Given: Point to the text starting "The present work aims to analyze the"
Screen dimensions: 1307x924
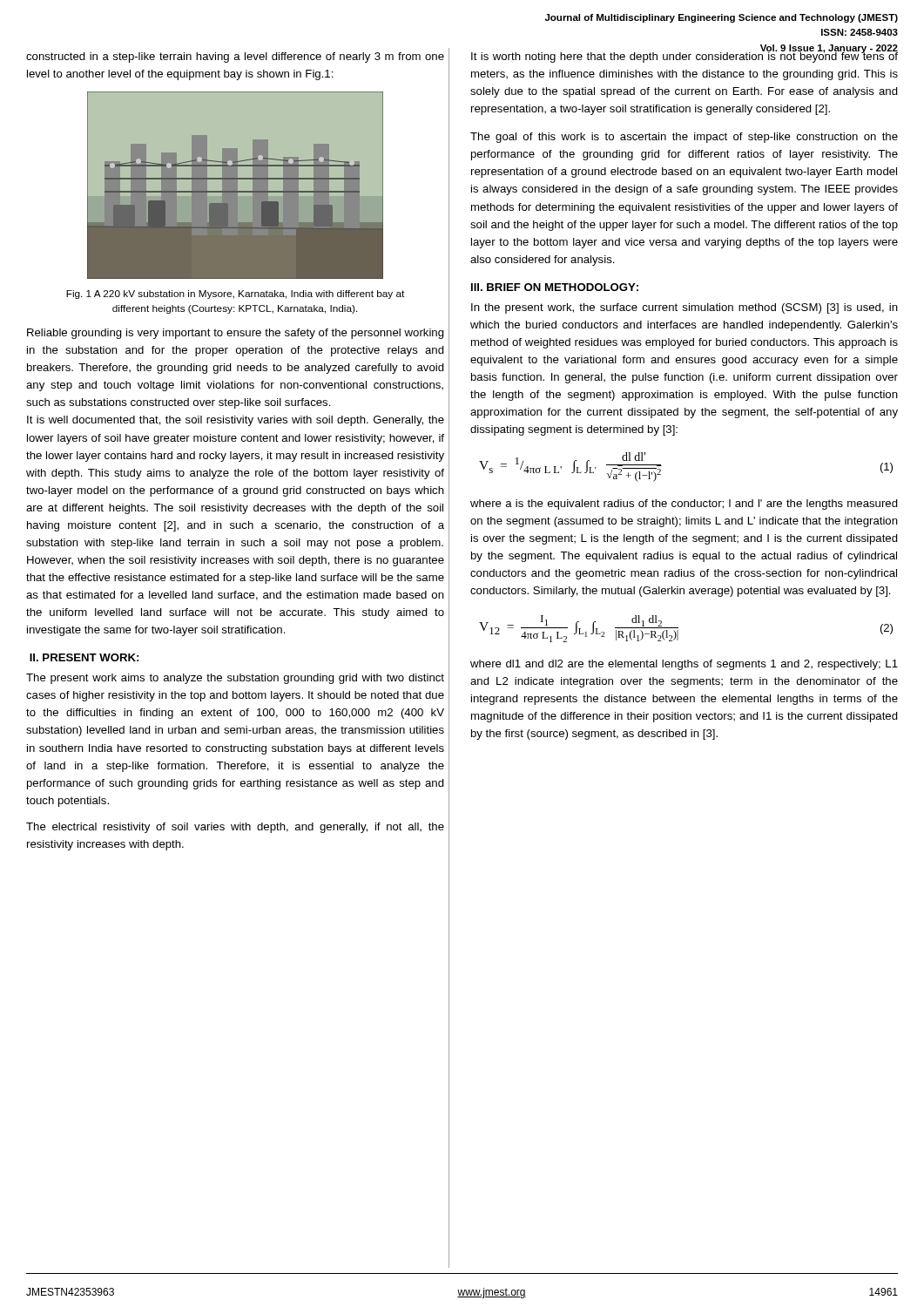Looking at the screenshot, I should 235,739.
